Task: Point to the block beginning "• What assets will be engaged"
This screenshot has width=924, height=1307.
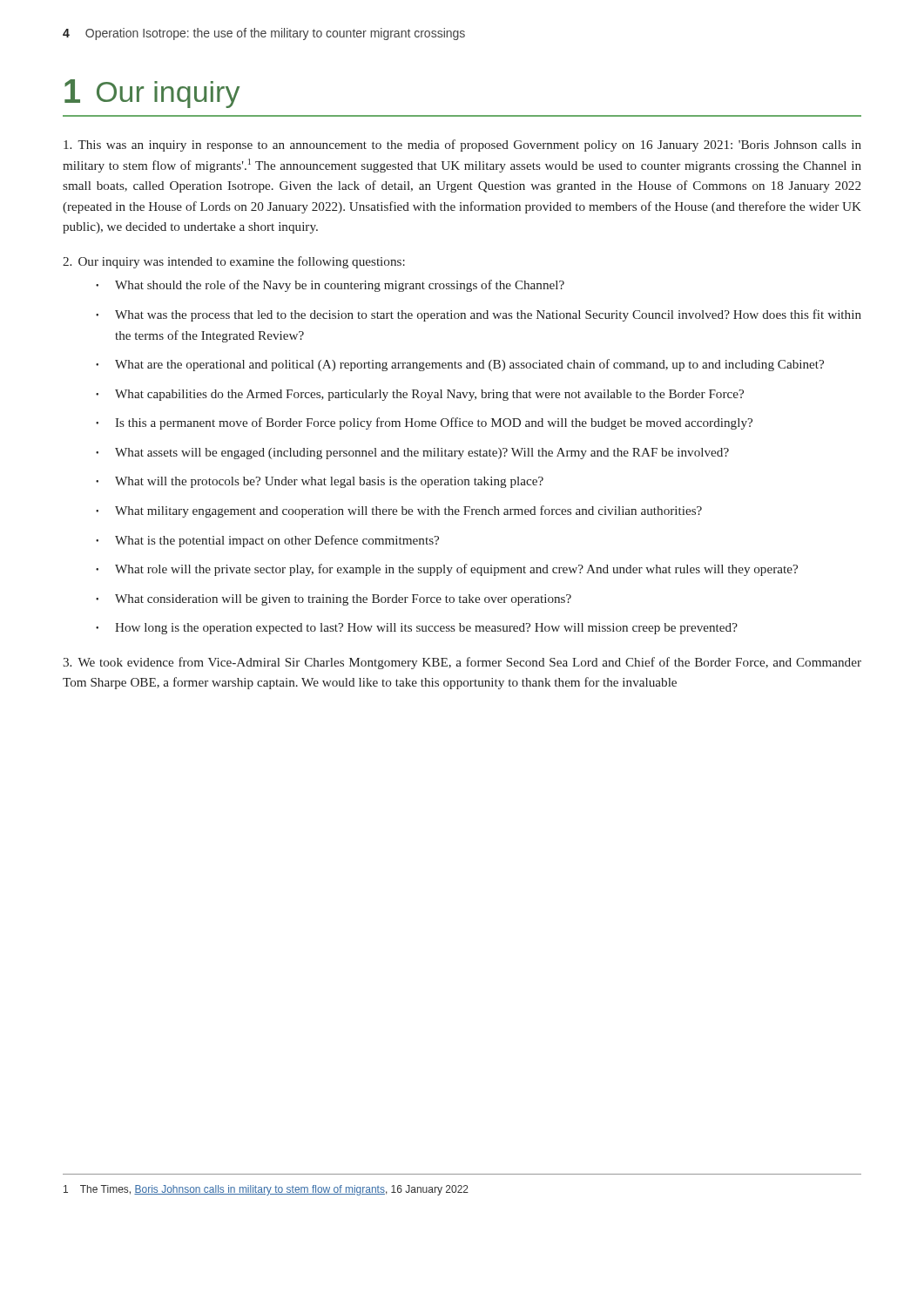Action: click(x=479, y=452)
